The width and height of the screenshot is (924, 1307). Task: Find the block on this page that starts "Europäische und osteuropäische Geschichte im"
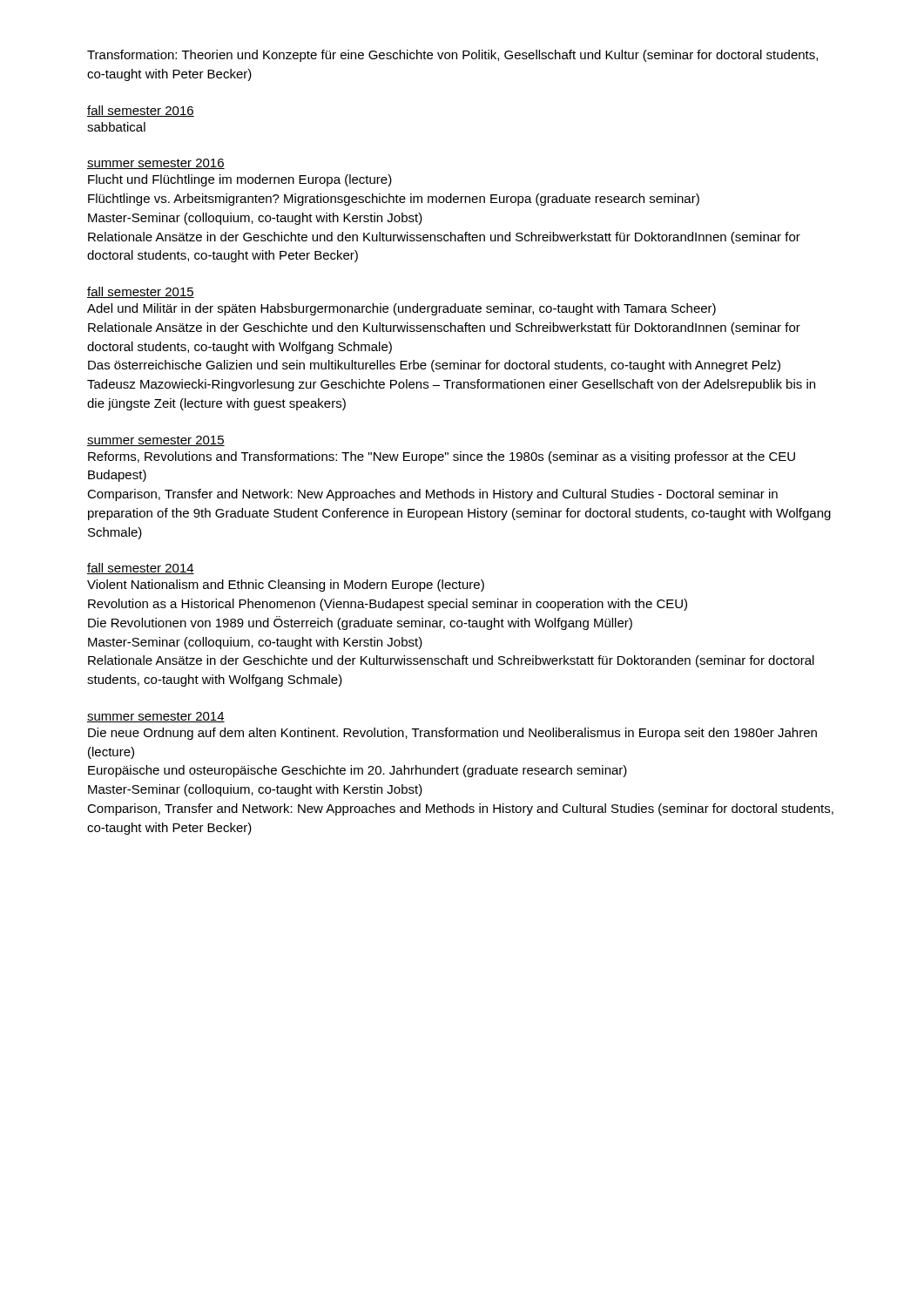click(x=357, y=770)
